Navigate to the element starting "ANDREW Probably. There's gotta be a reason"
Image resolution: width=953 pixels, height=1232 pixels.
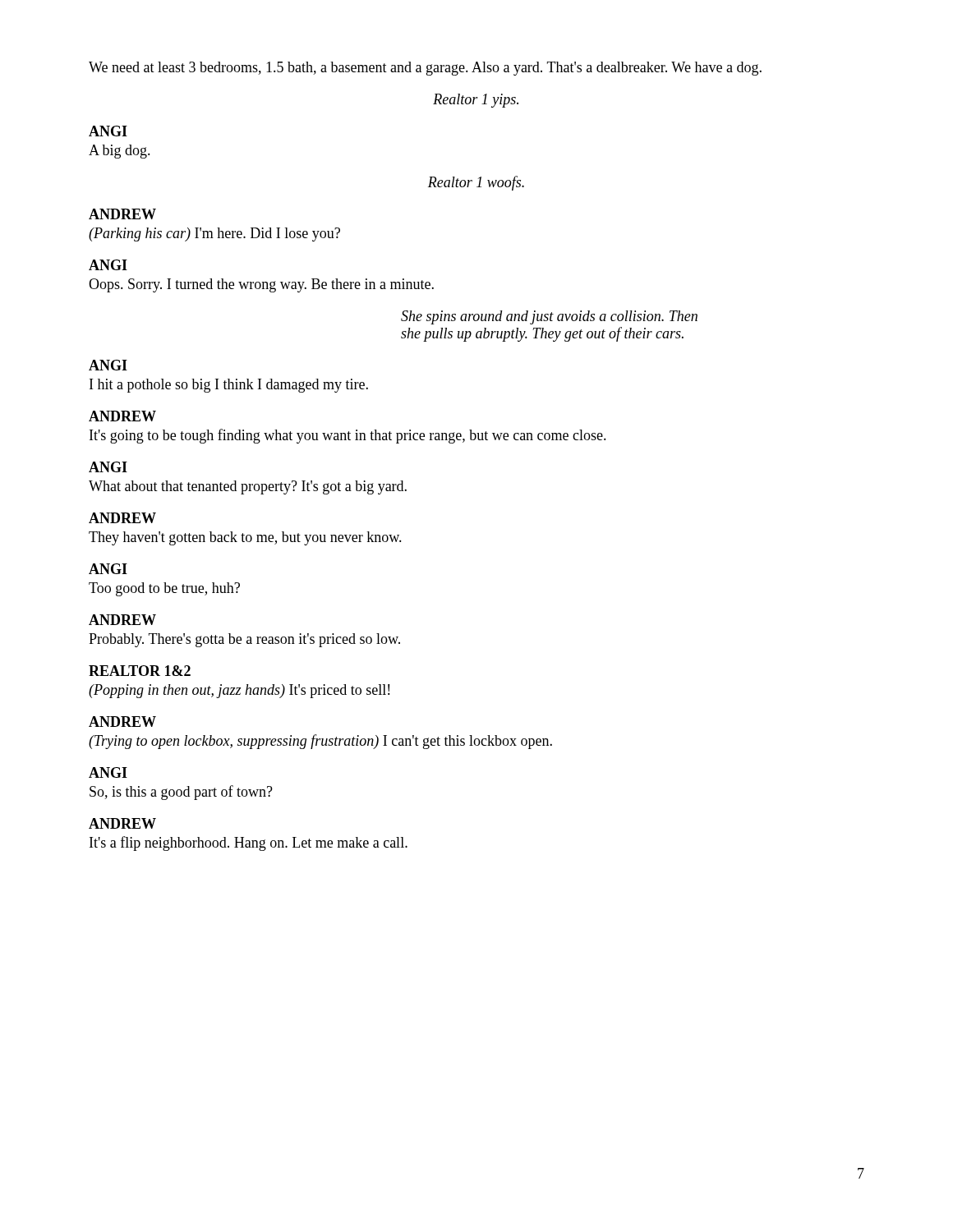click(x=122, y=620)
